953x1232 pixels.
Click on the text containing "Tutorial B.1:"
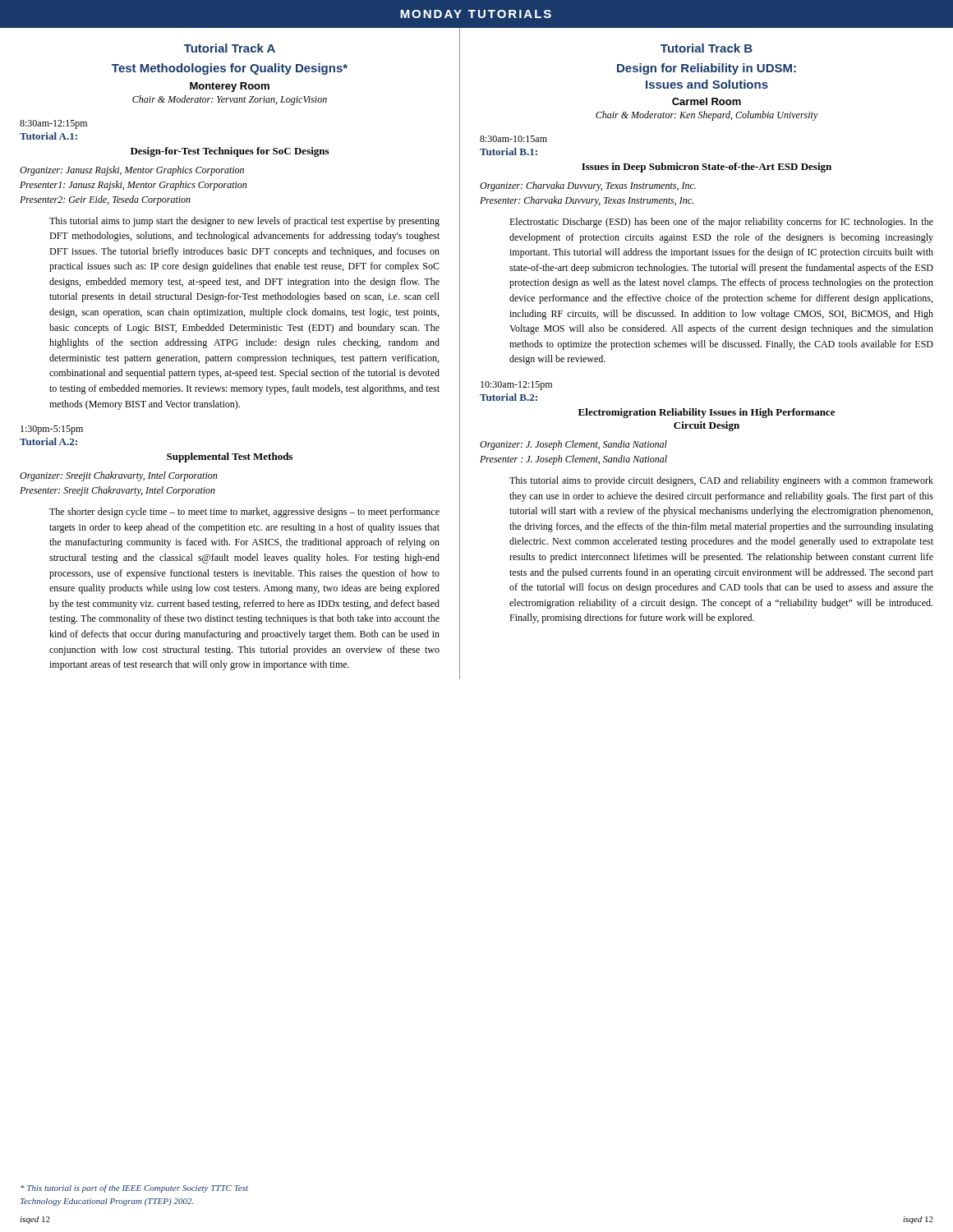(509, 152)
